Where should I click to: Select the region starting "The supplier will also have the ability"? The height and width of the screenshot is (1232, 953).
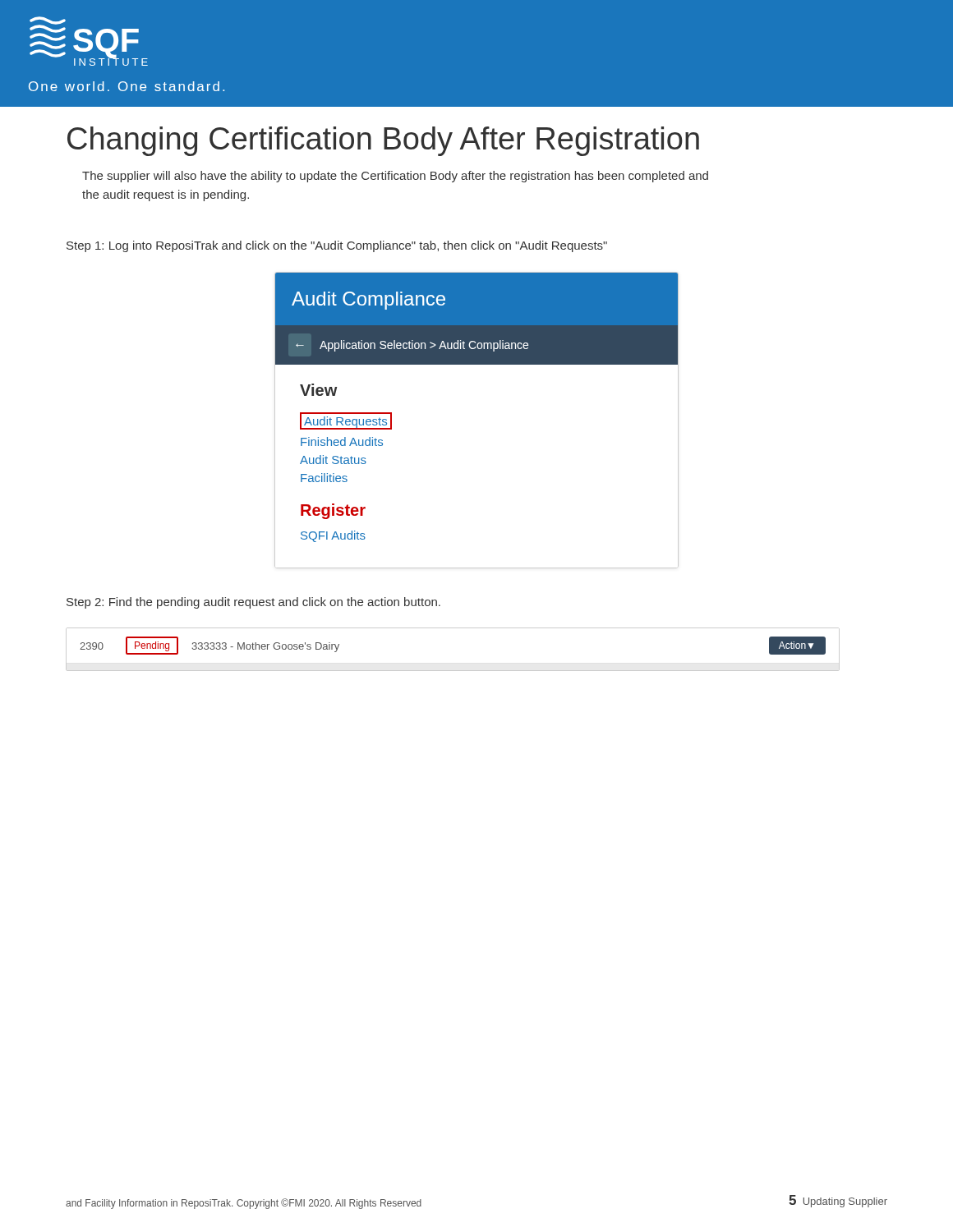(396, 185)
